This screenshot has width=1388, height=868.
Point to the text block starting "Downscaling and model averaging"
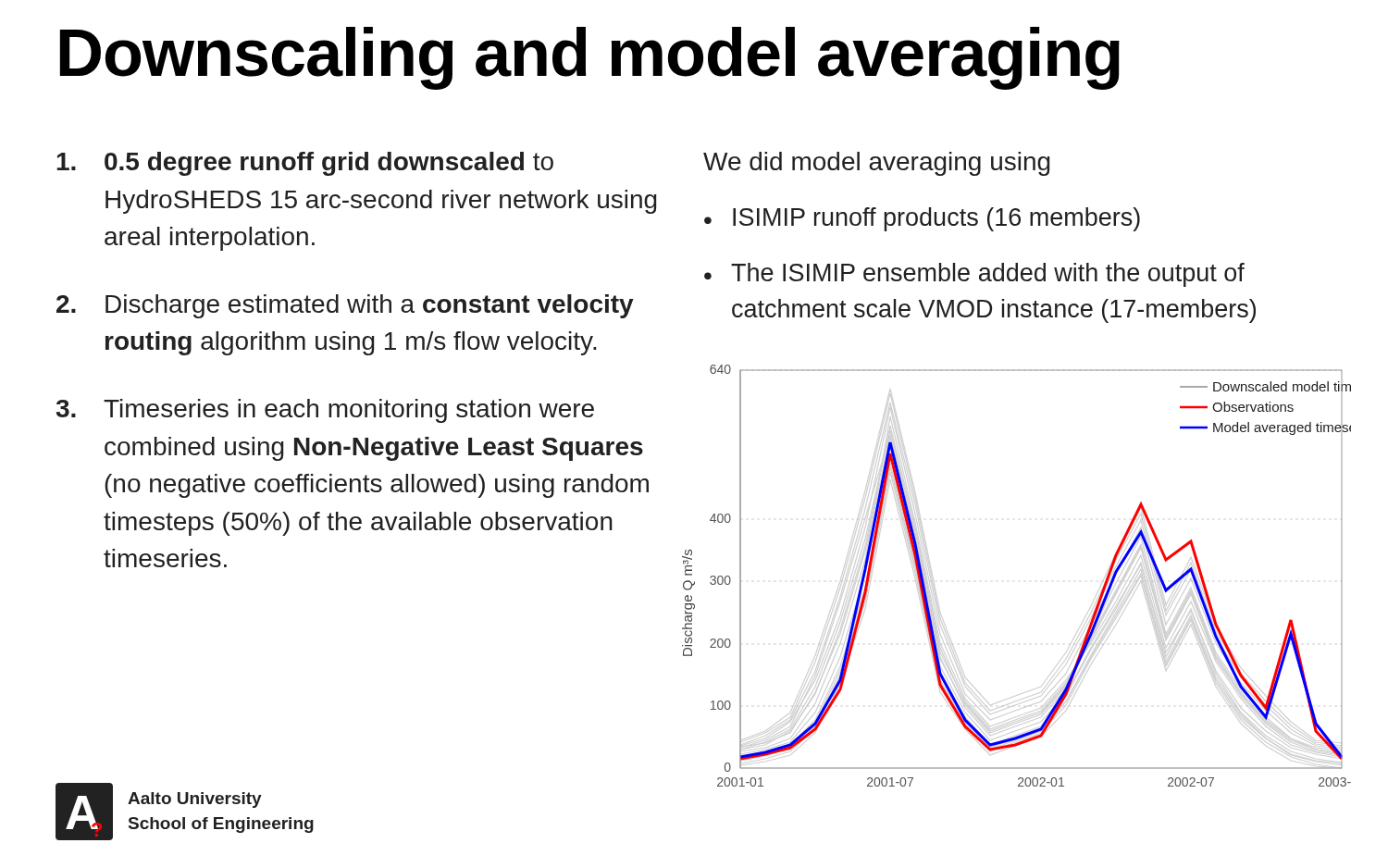tap(589, 53)
